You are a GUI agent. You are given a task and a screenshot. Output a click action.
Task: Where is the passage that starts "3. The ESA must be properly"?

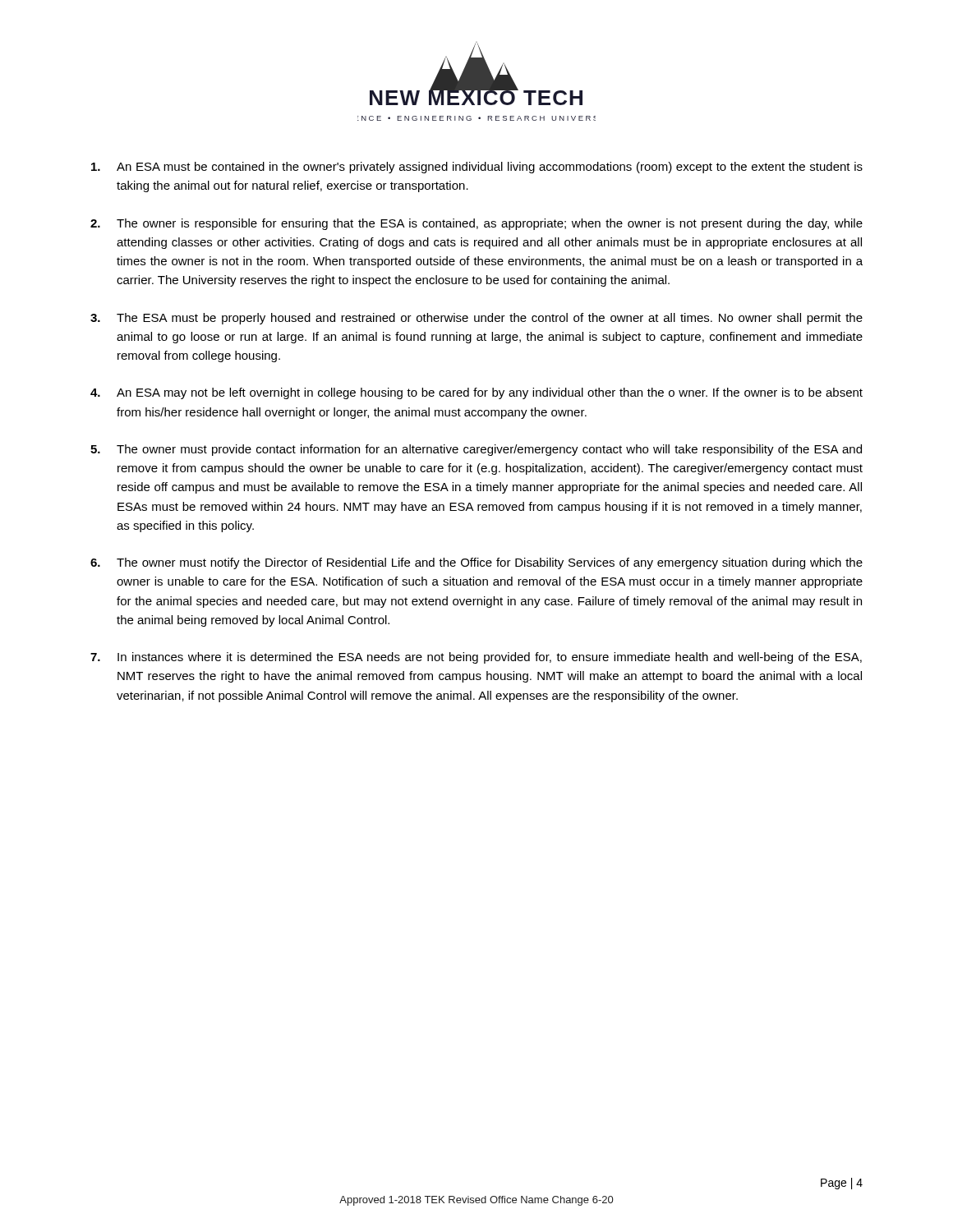point(476,336)
